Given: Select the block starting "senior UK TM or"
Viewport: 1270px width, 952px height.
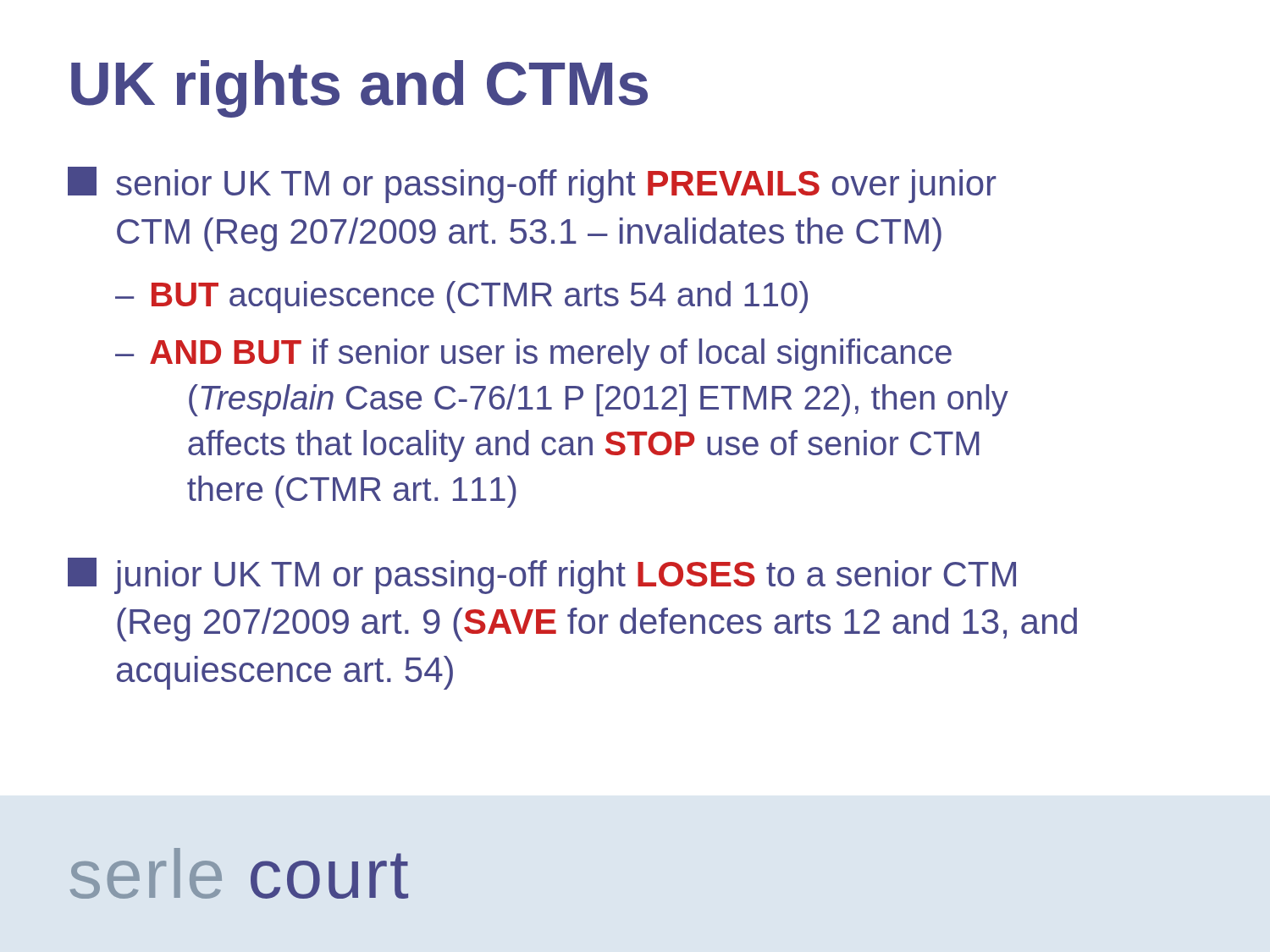Looking at the screenshot, I should coord(635,342).
